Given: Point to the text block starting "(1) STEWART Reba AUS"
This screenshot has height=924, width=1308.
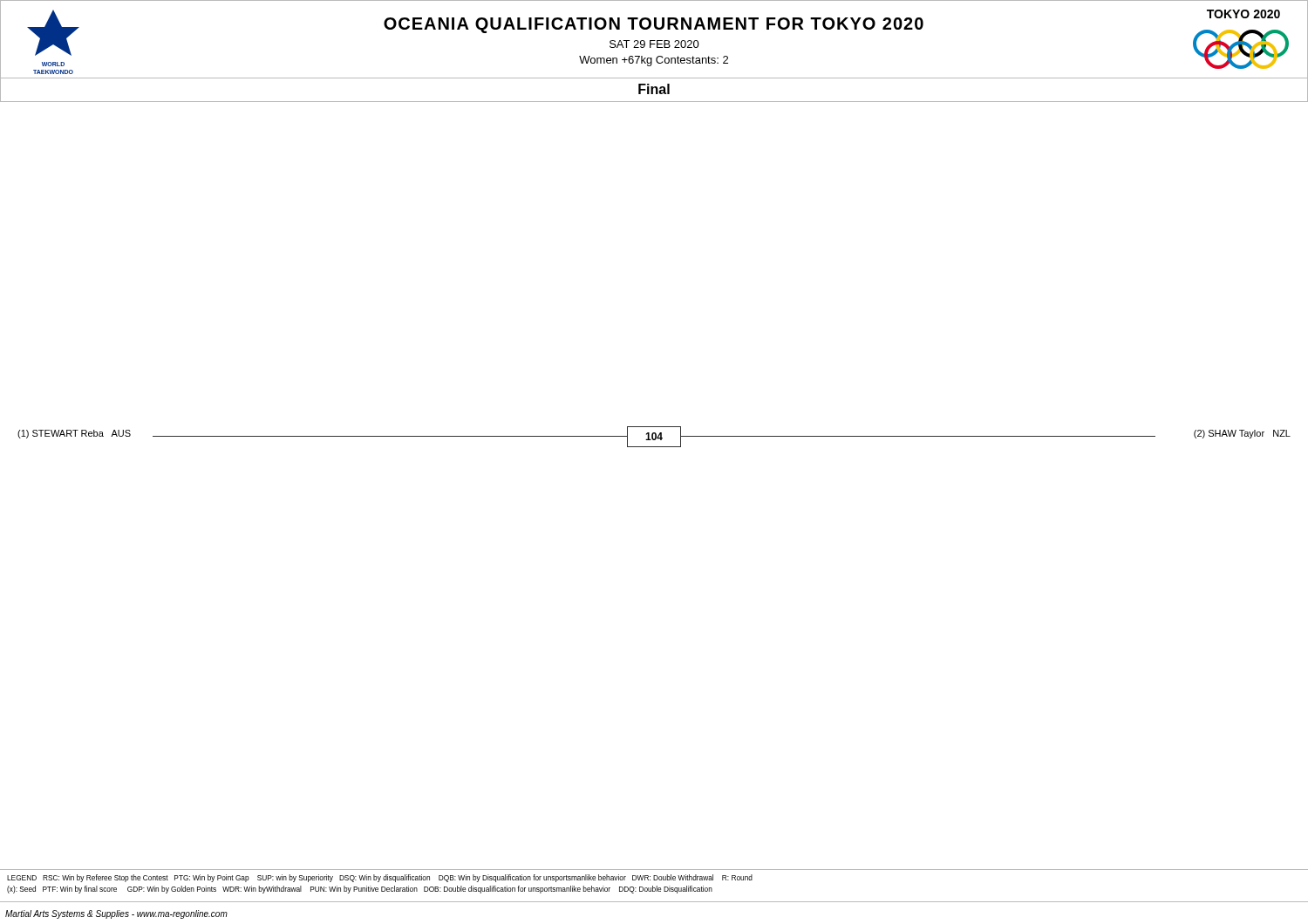Looking at the screenshot, I should pyautogui.click(x=74, y=433).
